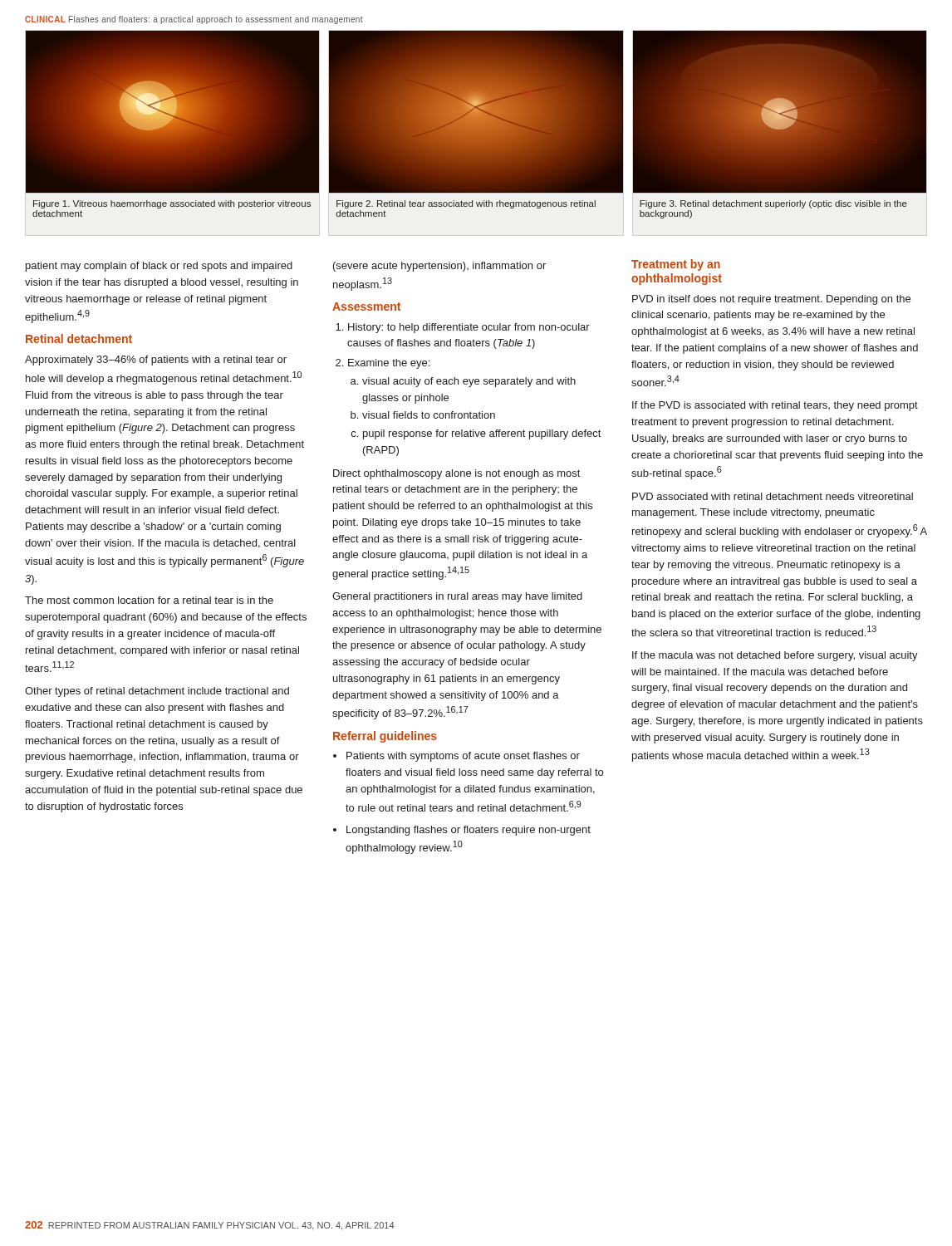Select the text block that reads "PVD in itself does not require"
The image size is (952, 1246).
click(x=779, y=528)
